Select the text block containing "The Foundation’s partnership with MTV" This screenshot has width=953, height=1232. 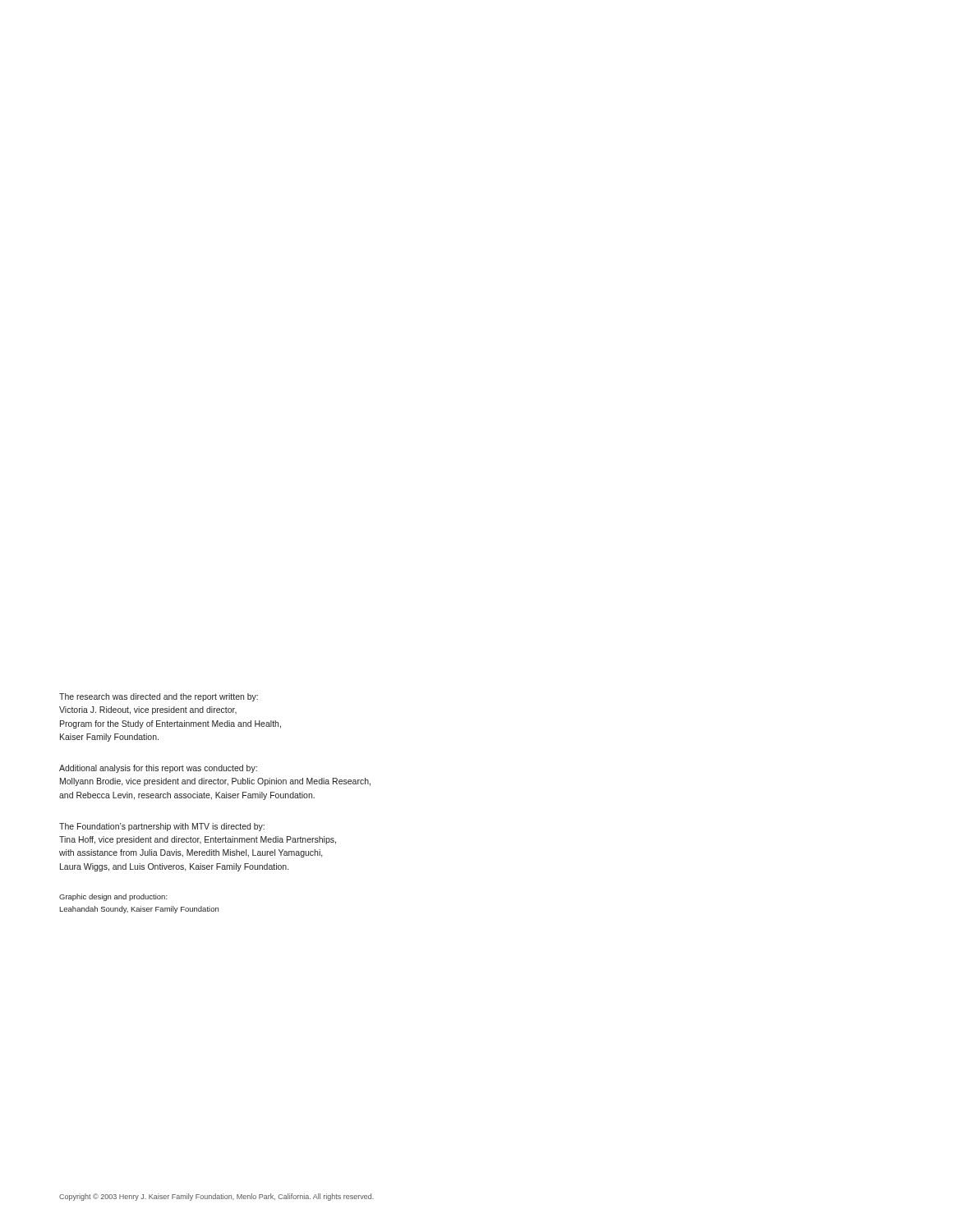(198, 846)
